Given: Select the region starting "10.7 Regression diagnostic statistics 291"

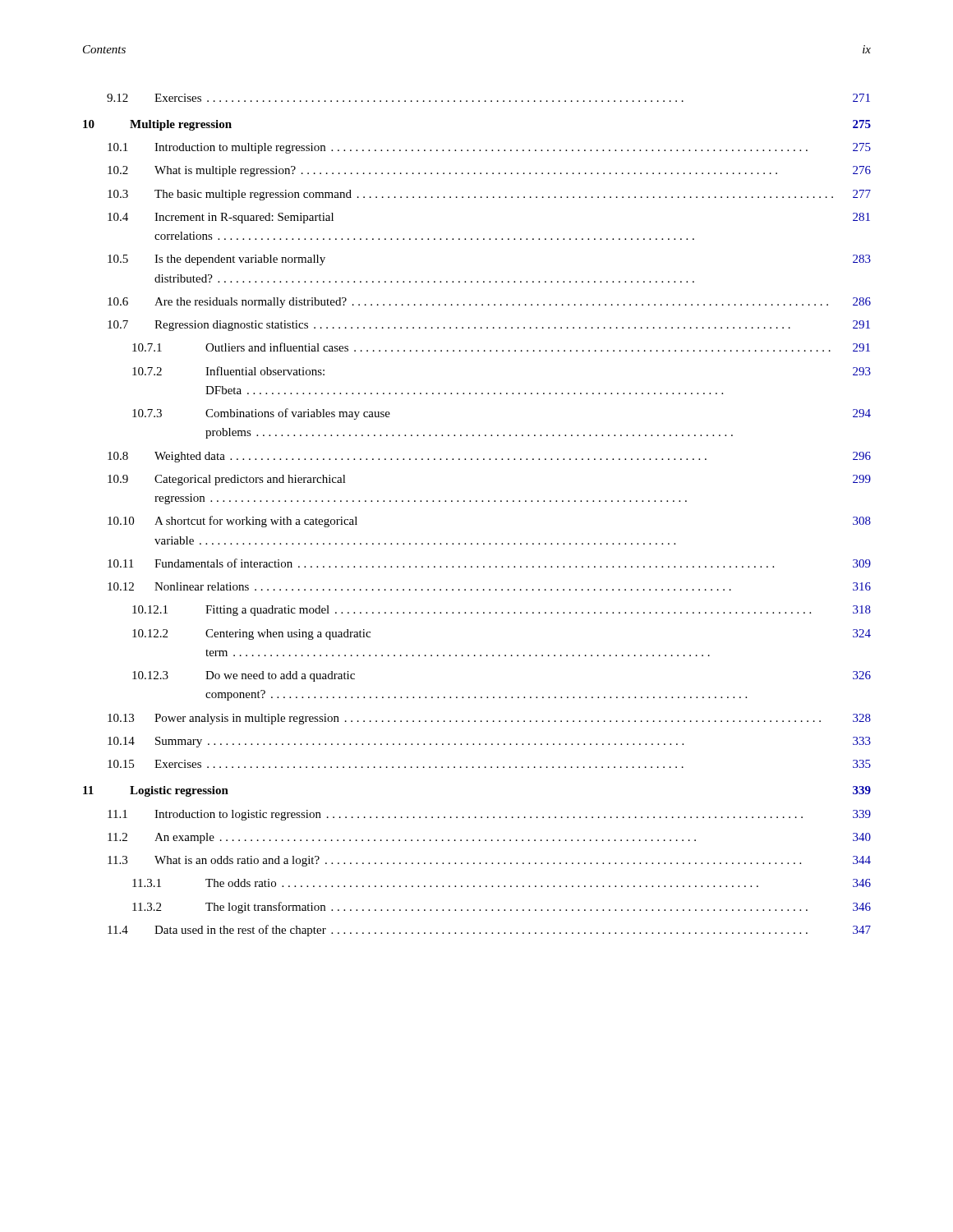Looking at the screenshot, I should click(x=489, y=325).
